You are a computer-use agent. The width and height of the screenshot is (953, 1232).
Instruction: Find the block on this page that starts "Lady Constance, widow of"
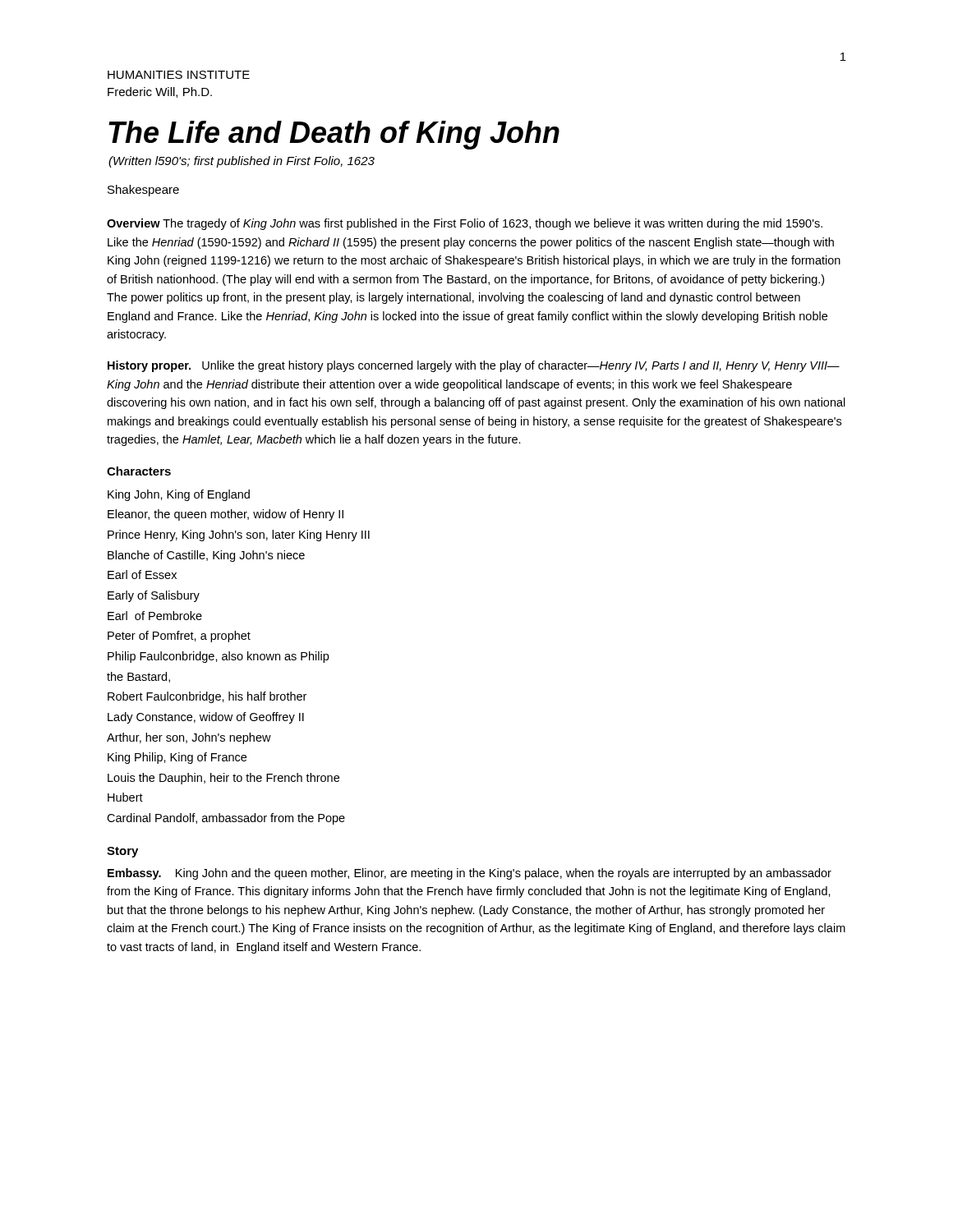[206, 717]
